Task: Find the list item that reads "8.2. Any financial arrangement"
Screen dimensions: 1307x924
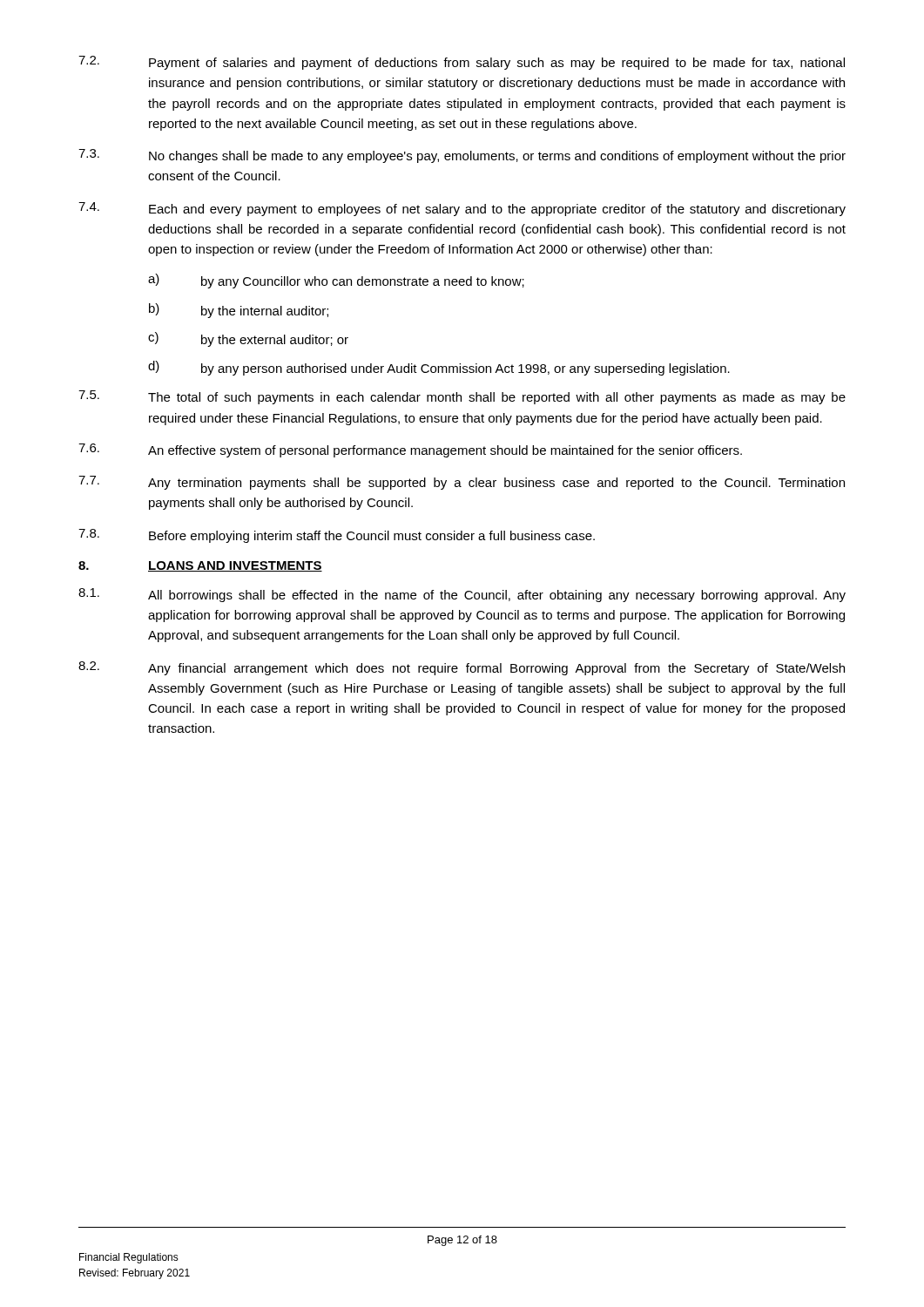Action: [x=462, y=698]
